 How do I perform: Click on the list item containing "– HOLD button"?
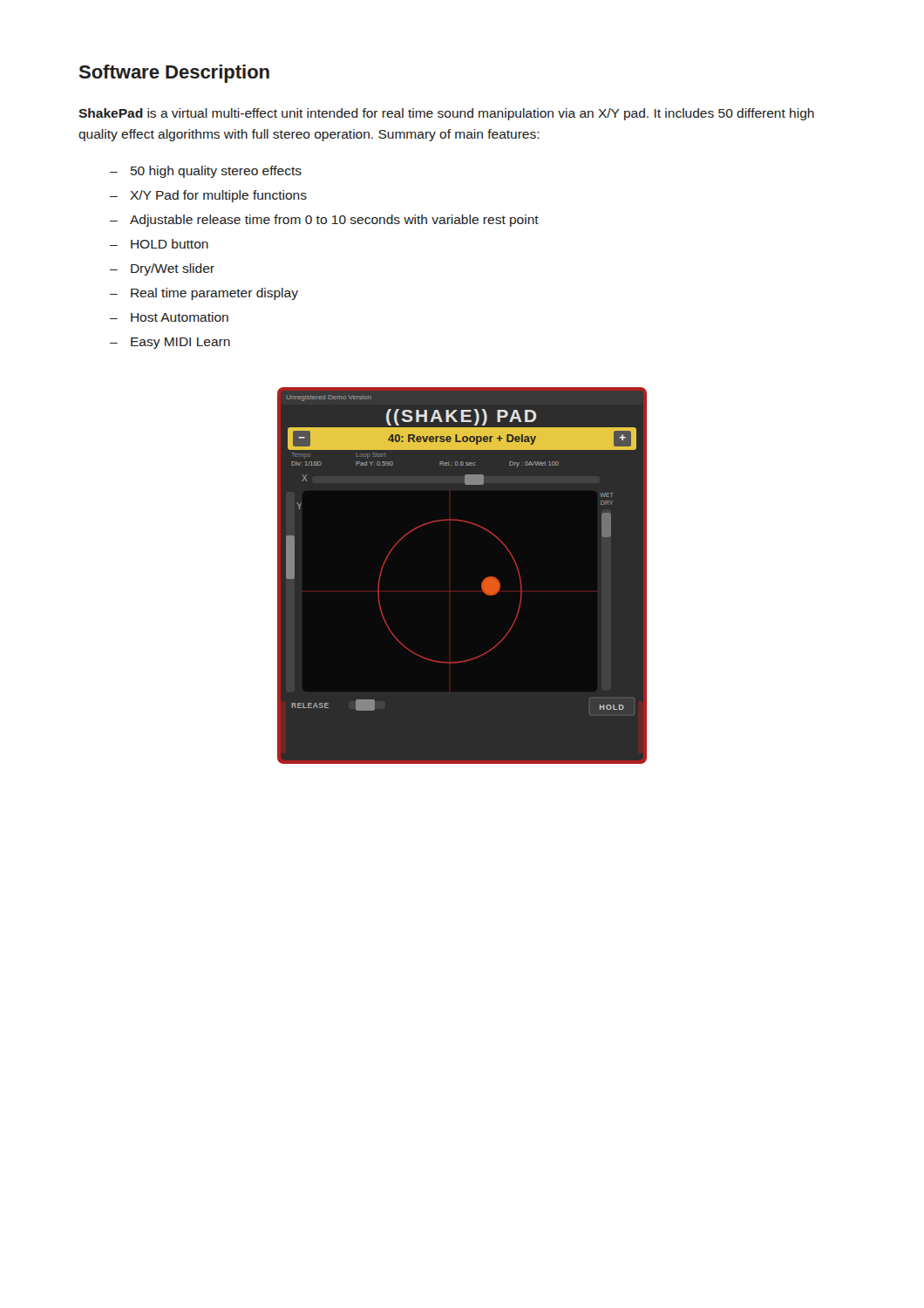point(159,244)
